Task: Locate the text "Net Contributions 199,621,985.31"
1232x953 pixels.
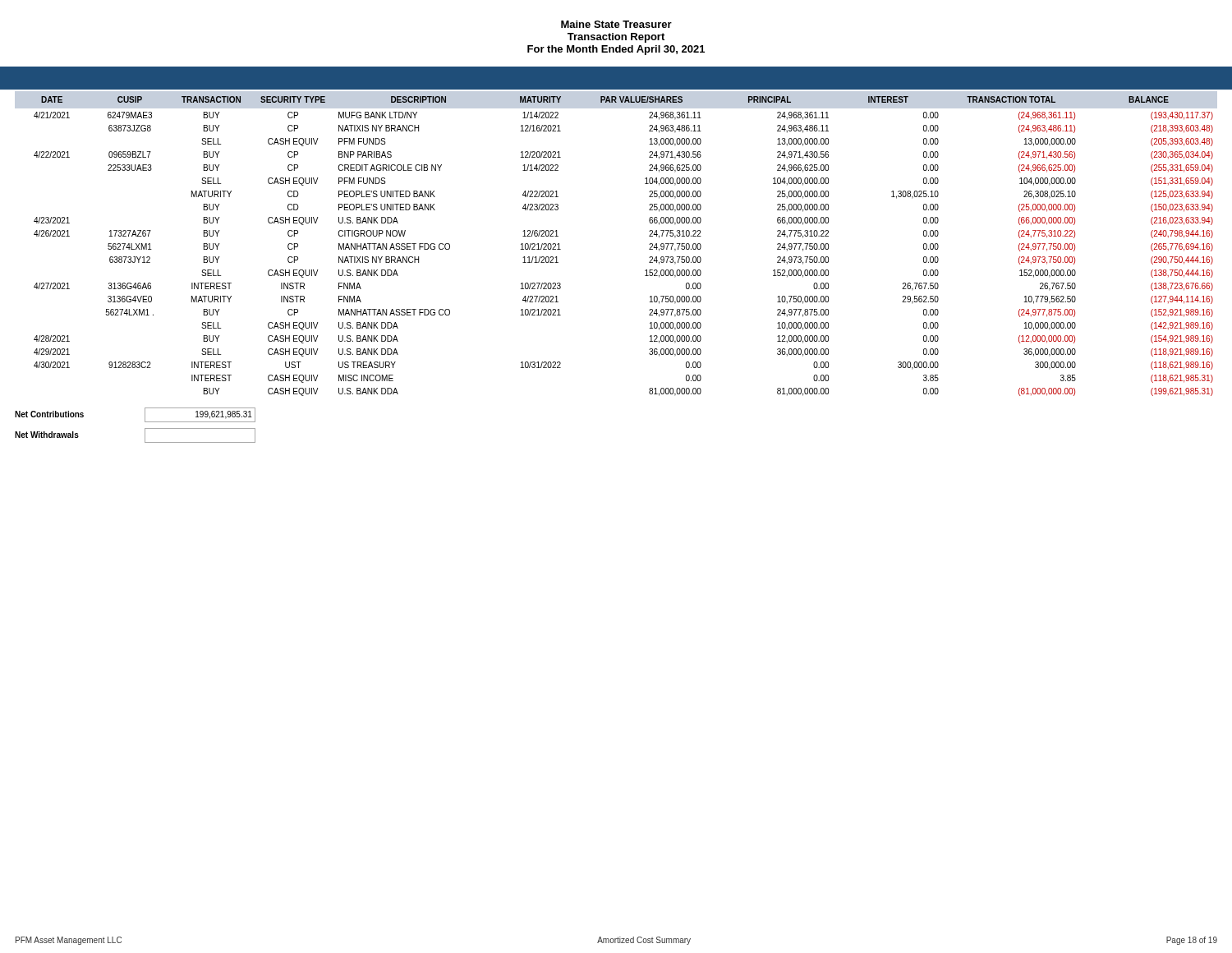Action: (x=135, y=415)
